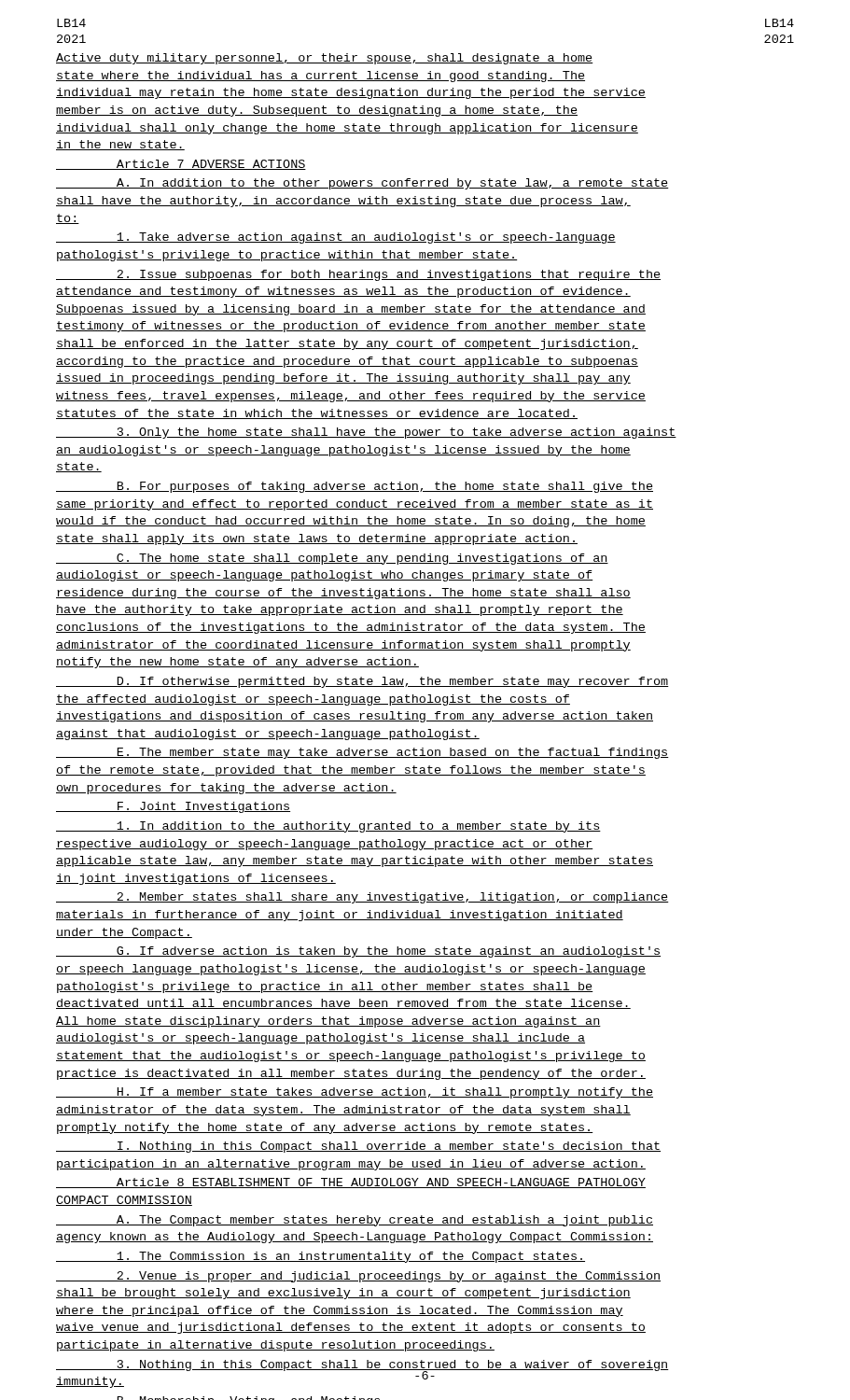Find the text block containing "A. The Compact"
This screenshot has height=1400, width=850.
[x=355, y=1229]
